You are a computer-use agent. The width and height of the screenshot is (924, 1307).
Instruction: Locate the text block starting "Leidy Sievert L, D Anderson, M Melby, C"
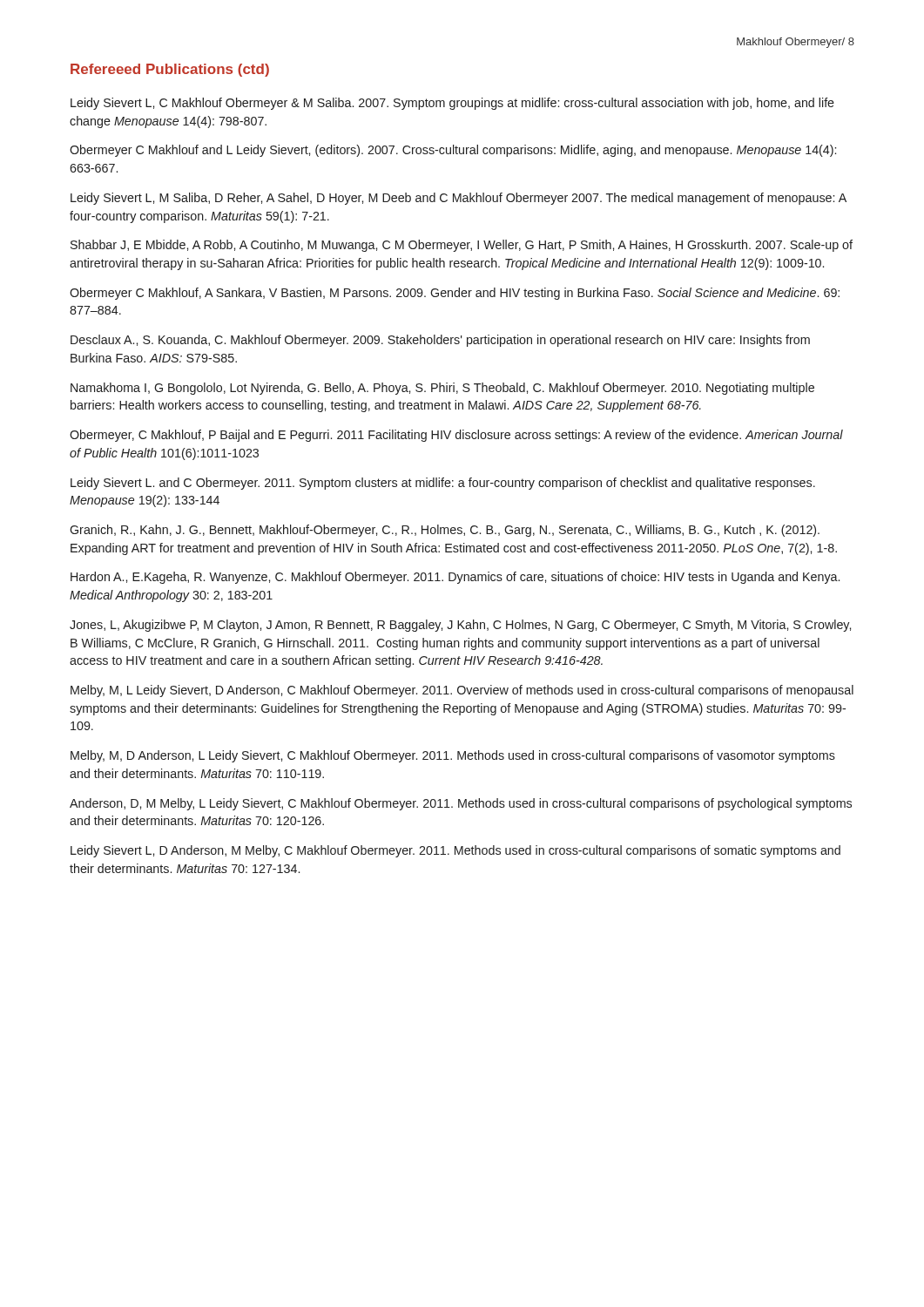[455, 859]
